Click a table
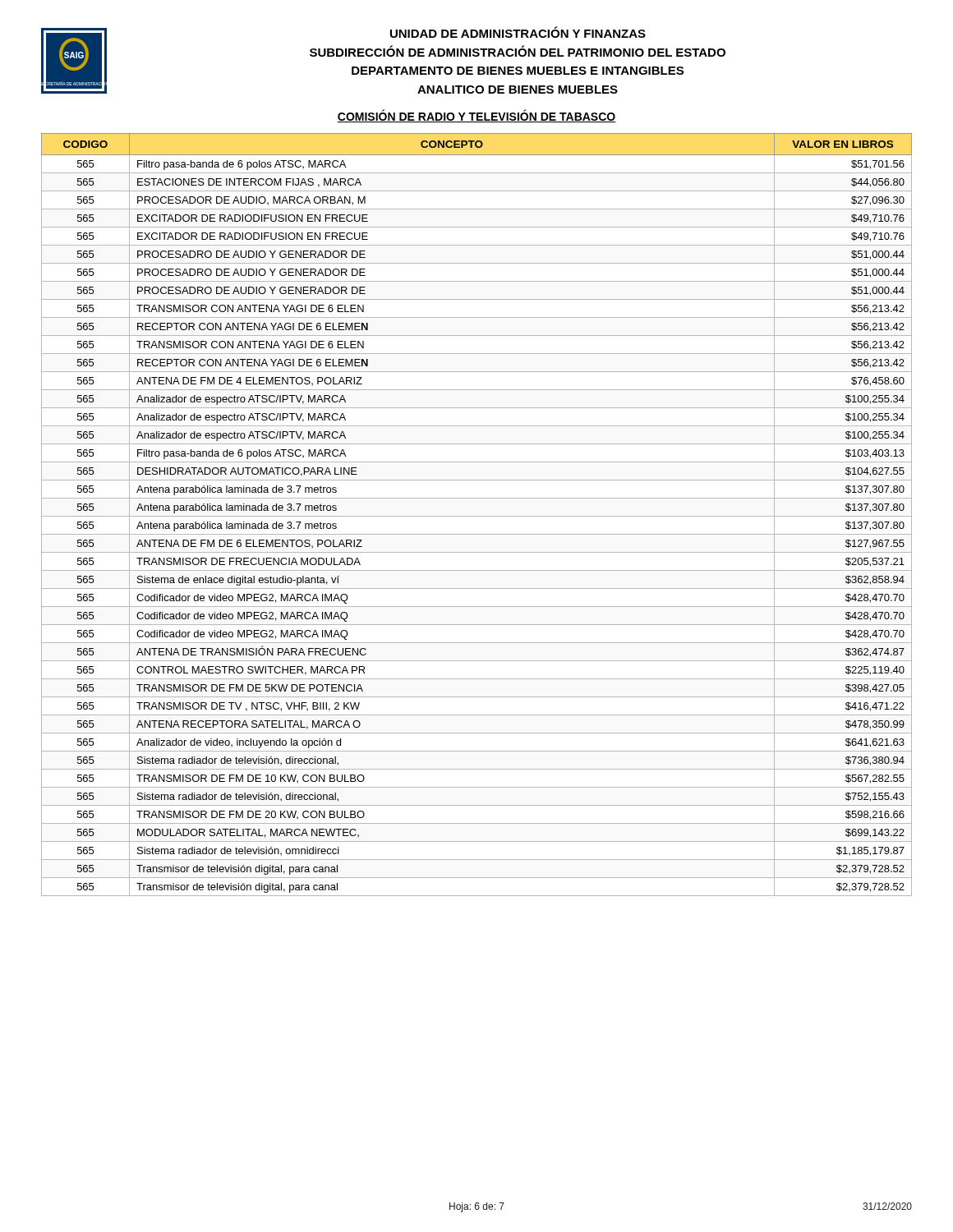Viewport: 953px width, 1232px height. point(476,515)
